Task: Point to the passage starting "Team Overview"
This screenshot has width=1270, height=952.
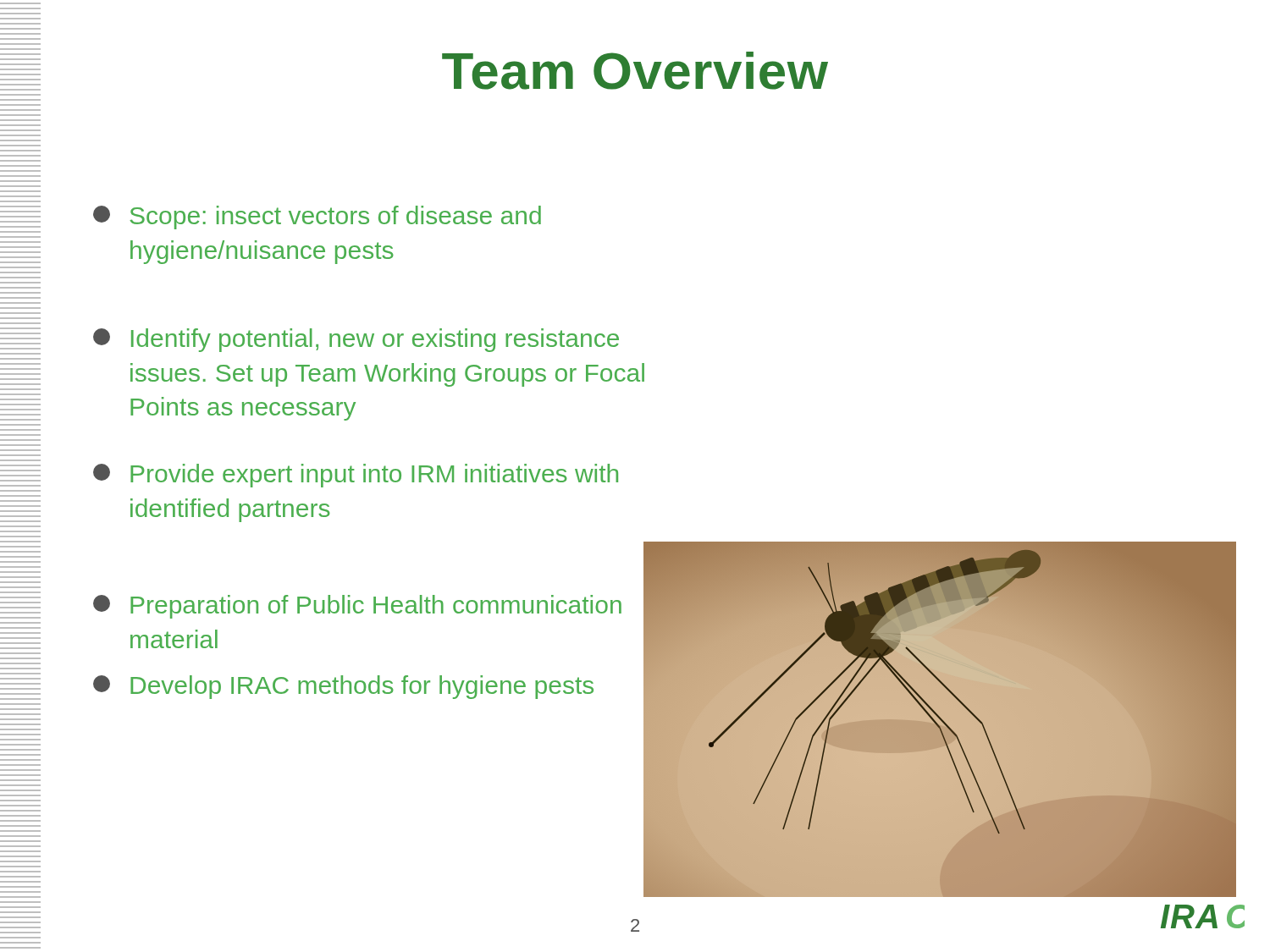Action: click(x=635, y=71)
